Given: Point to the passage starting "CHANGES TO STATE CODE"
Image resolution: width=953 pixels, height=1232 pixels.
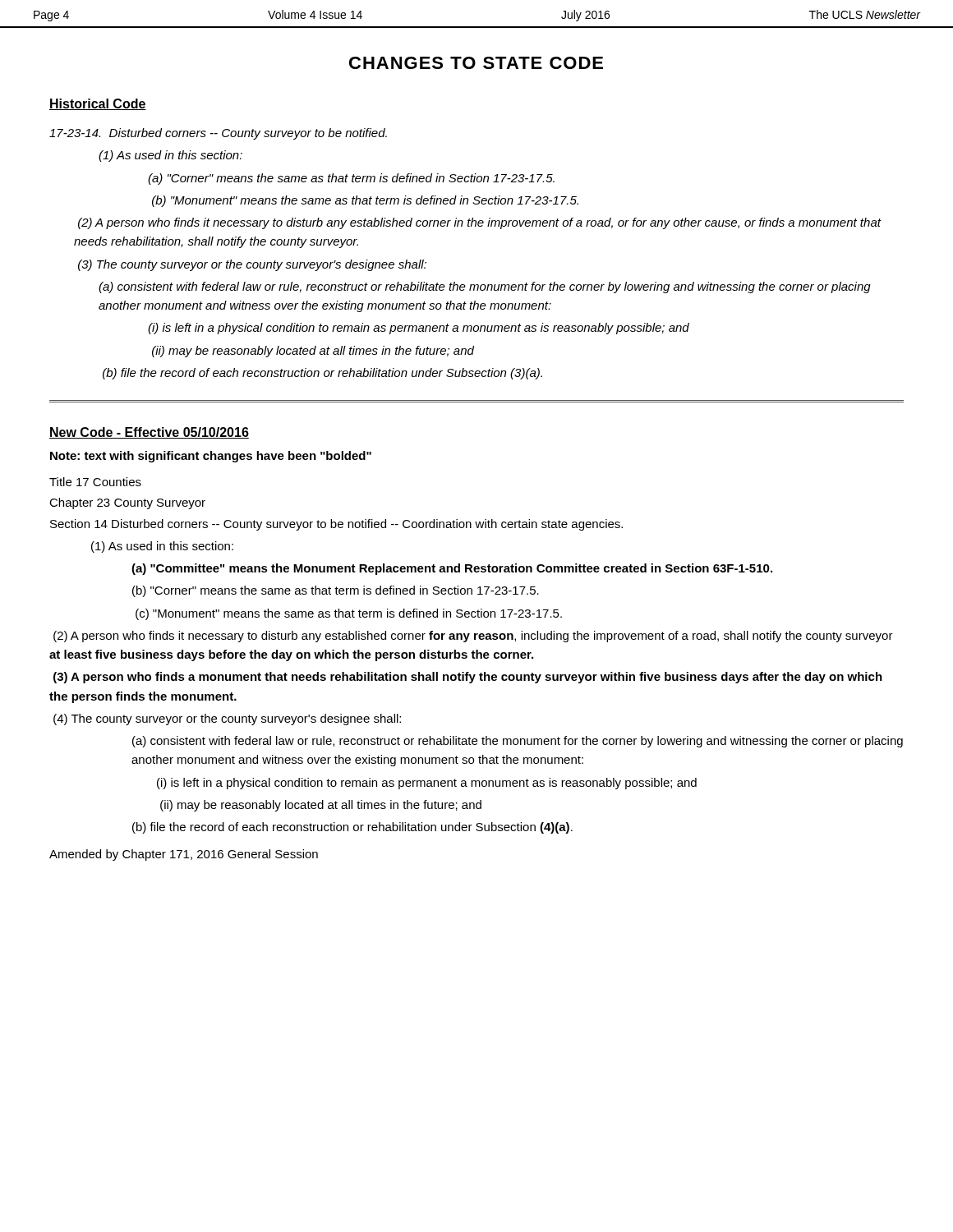Looking at the screenshot, I should [x=476, y=63].
